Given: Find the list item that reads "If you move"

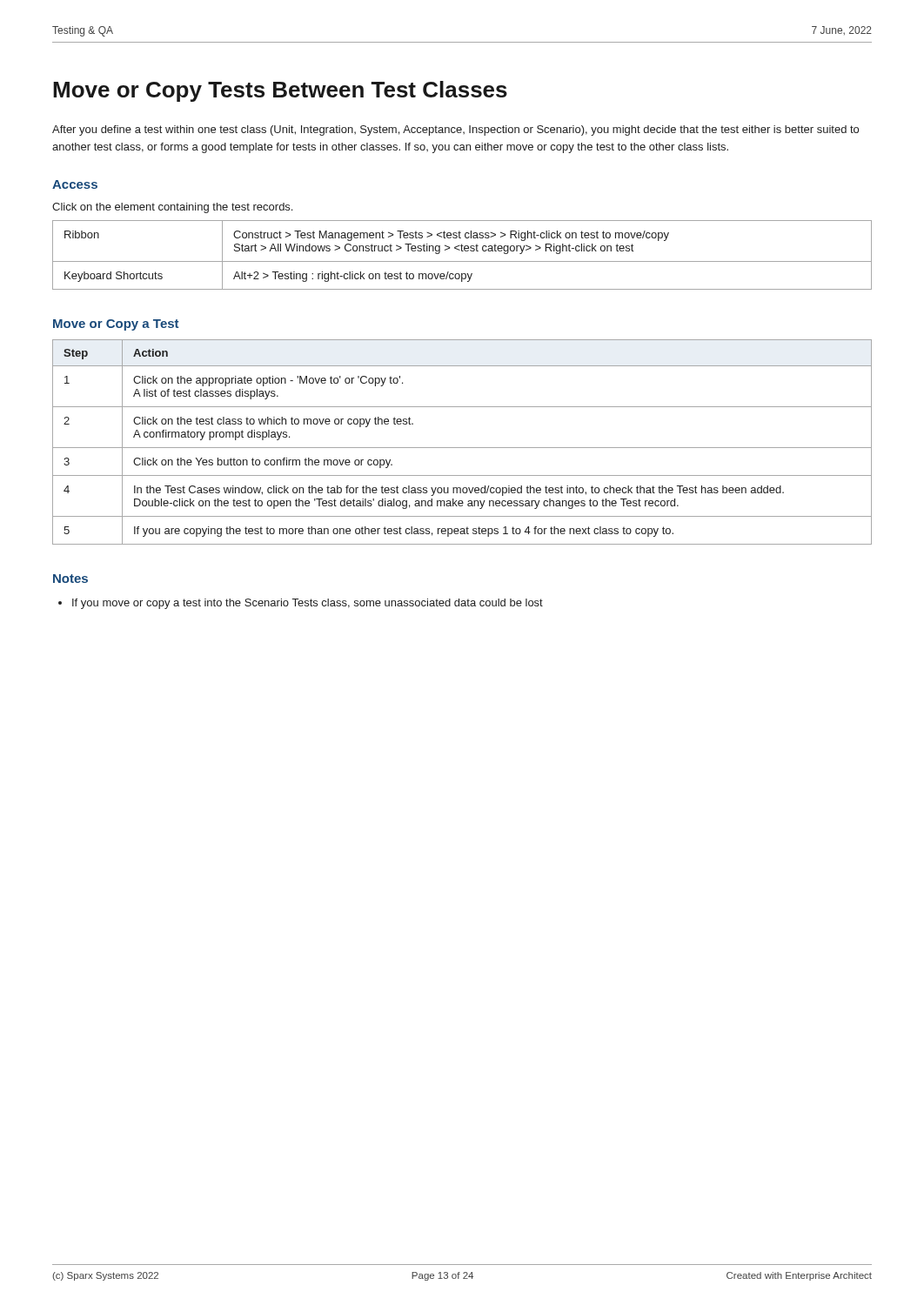Looking at the screenshot, I should point(462,603).
